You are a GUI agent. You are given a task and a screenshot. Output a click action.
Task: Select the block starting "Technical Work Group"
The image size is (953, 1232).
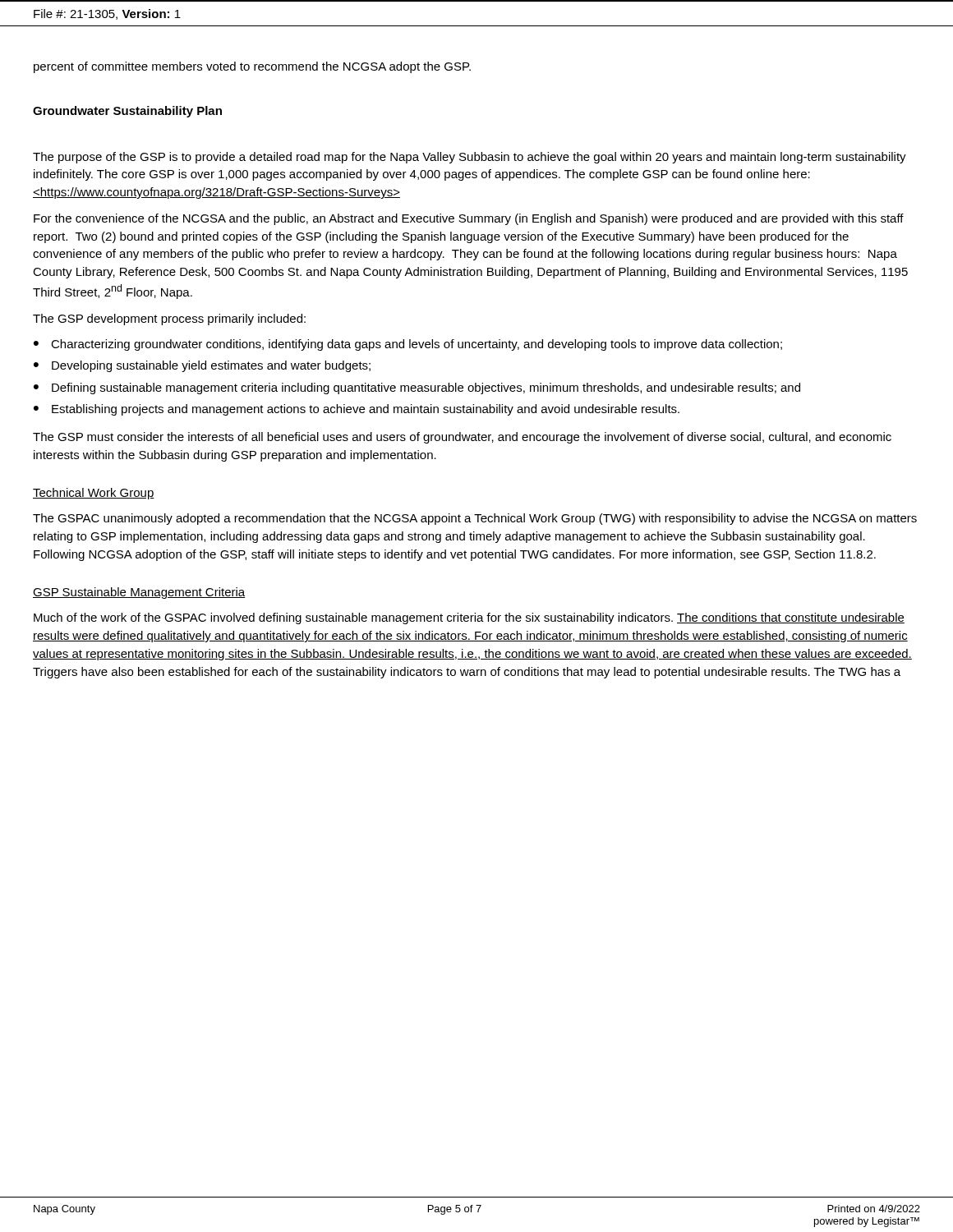[x=93, y=492]
